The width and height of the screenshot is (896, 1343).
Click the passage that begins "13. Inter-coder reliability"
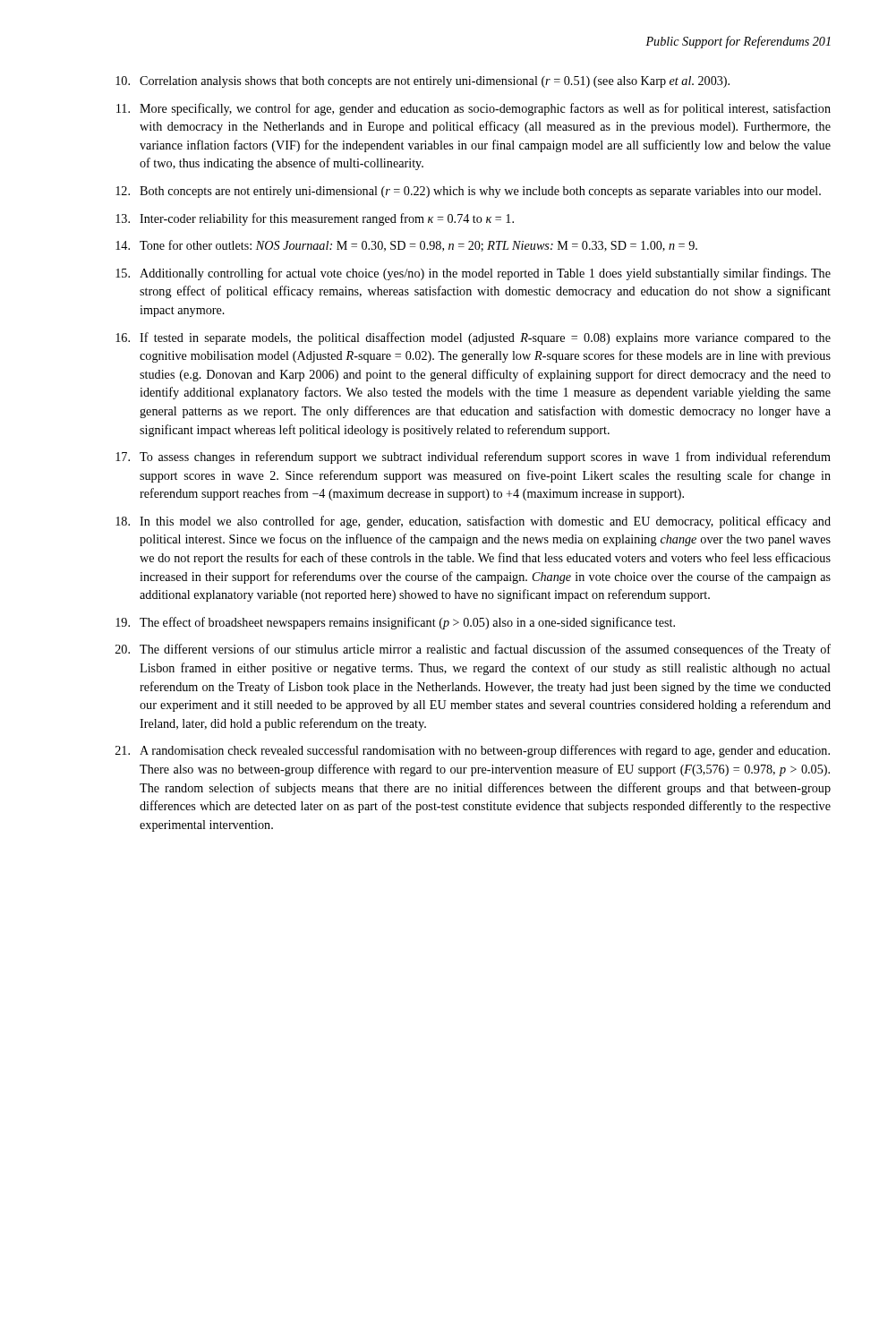coord(464,218)
